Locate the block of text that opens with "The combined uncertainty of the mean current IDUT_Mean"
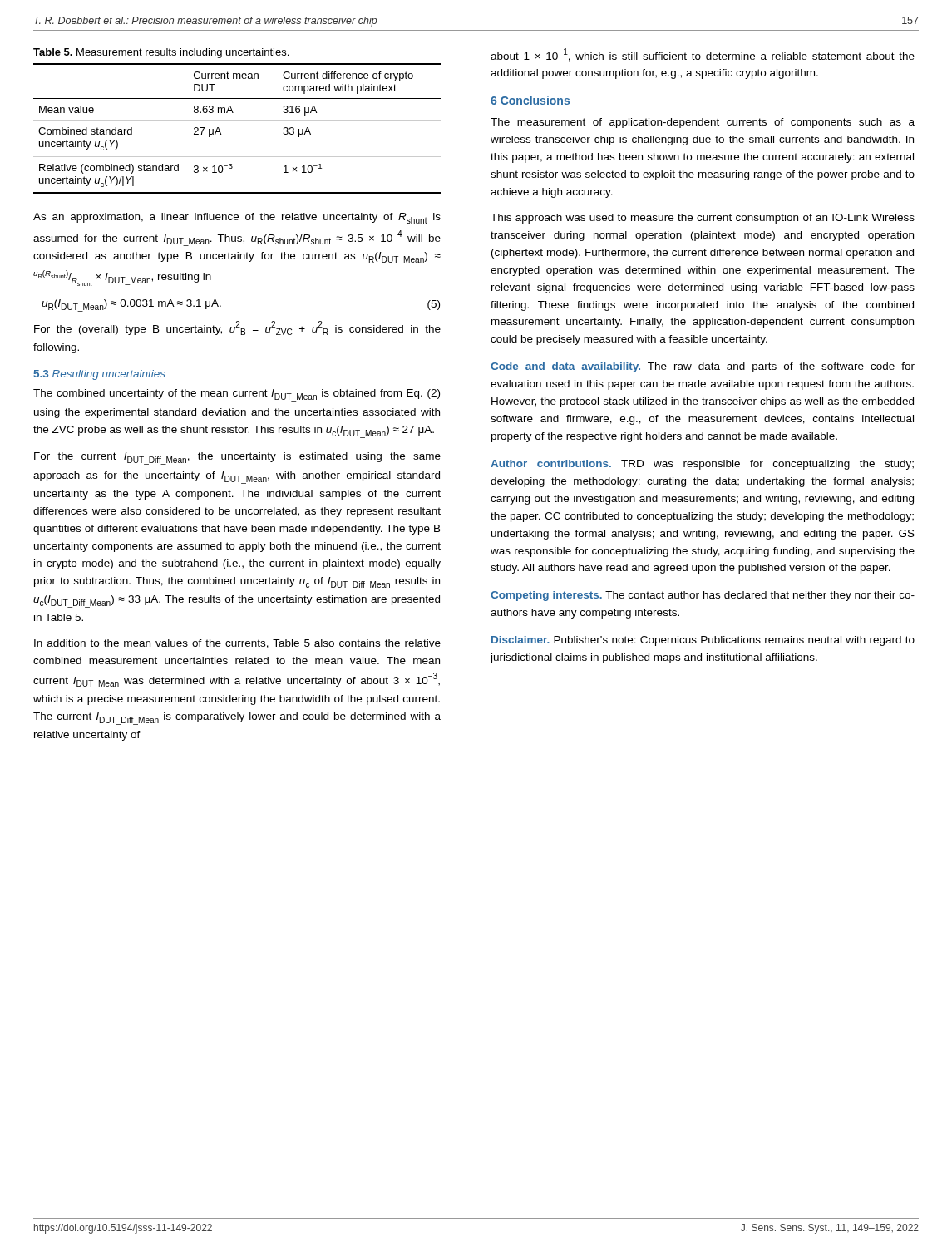Image resolution: width=952 pixels, height=1247 pixels. point(237,412)
